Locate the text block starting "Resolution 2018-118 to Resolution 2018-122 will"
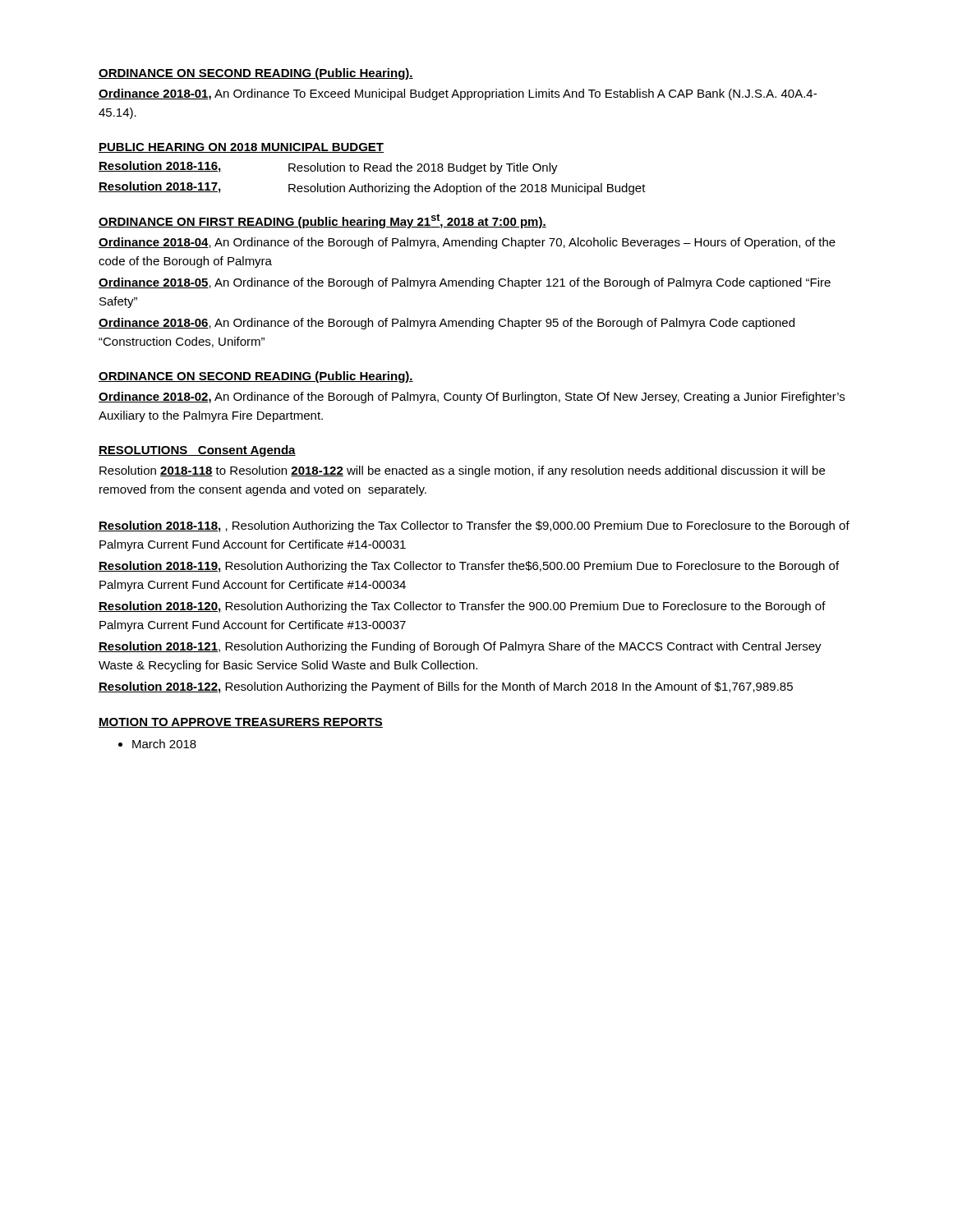 [x=462, y=479]
